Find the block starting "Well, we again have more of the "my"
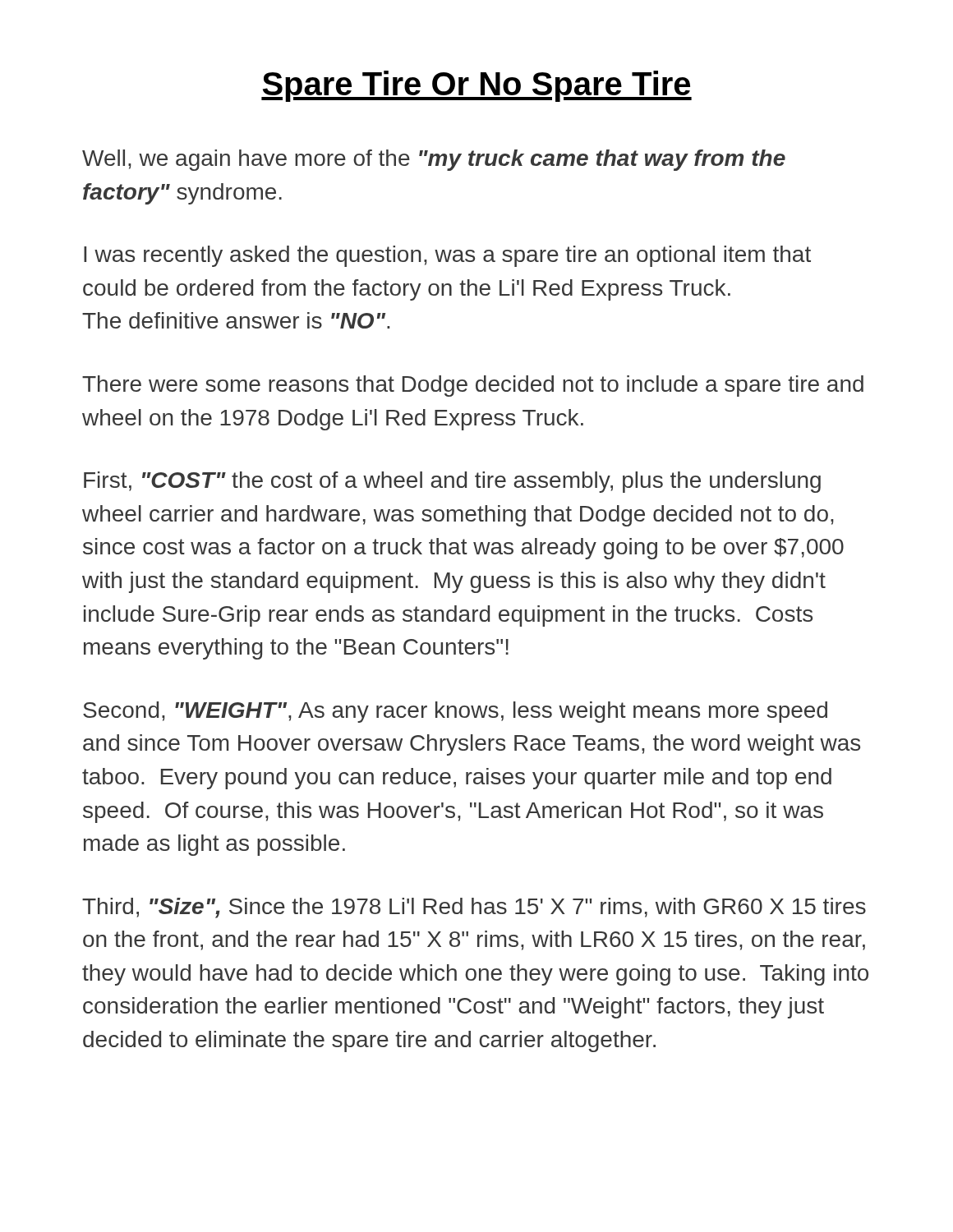Image resolution: width=953 pixels, height=1232 pixels. [434, 175]
